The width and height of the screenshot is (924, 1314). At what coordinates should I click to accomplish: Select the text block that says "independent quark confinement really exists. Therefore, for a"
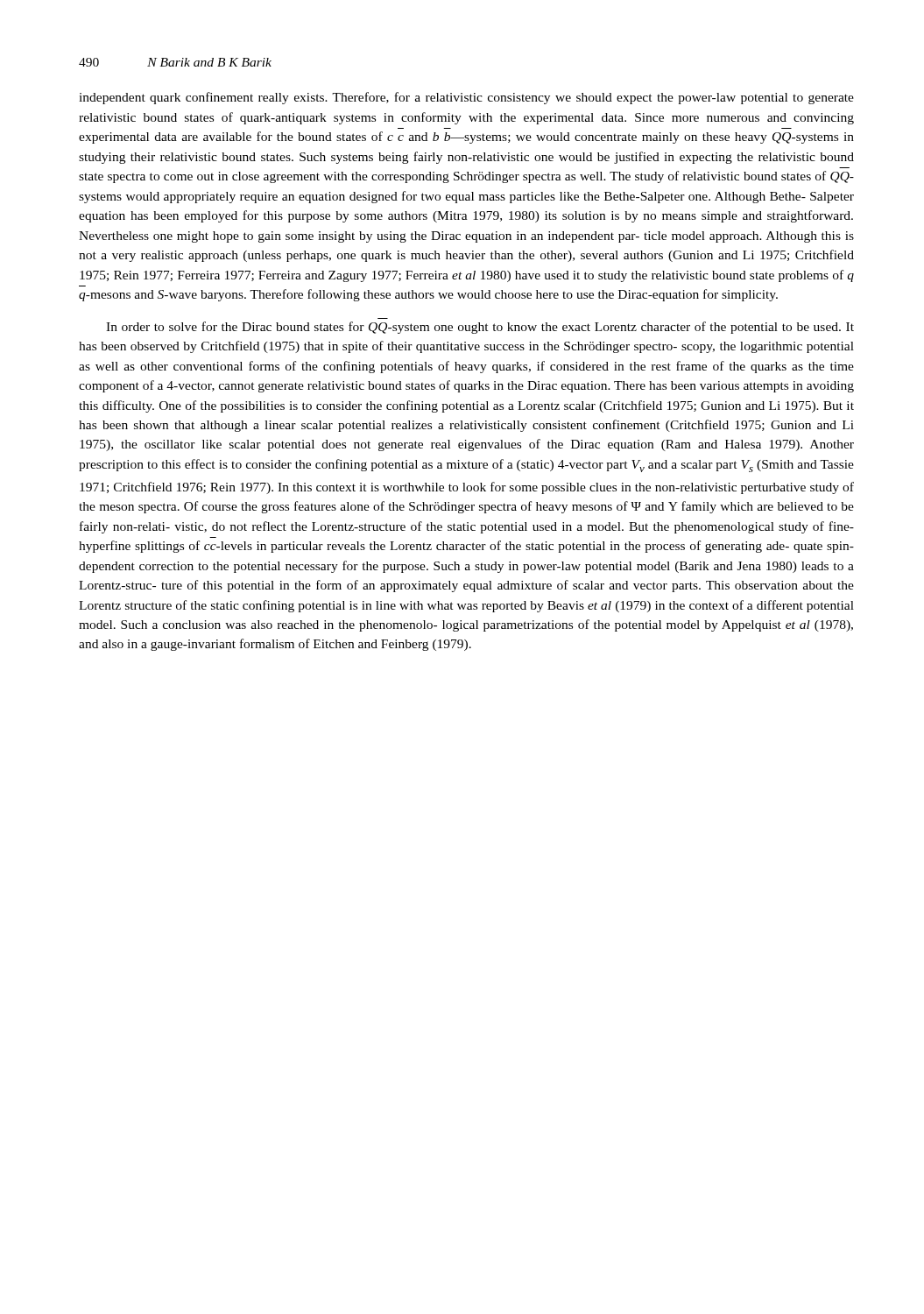(466, 371)
